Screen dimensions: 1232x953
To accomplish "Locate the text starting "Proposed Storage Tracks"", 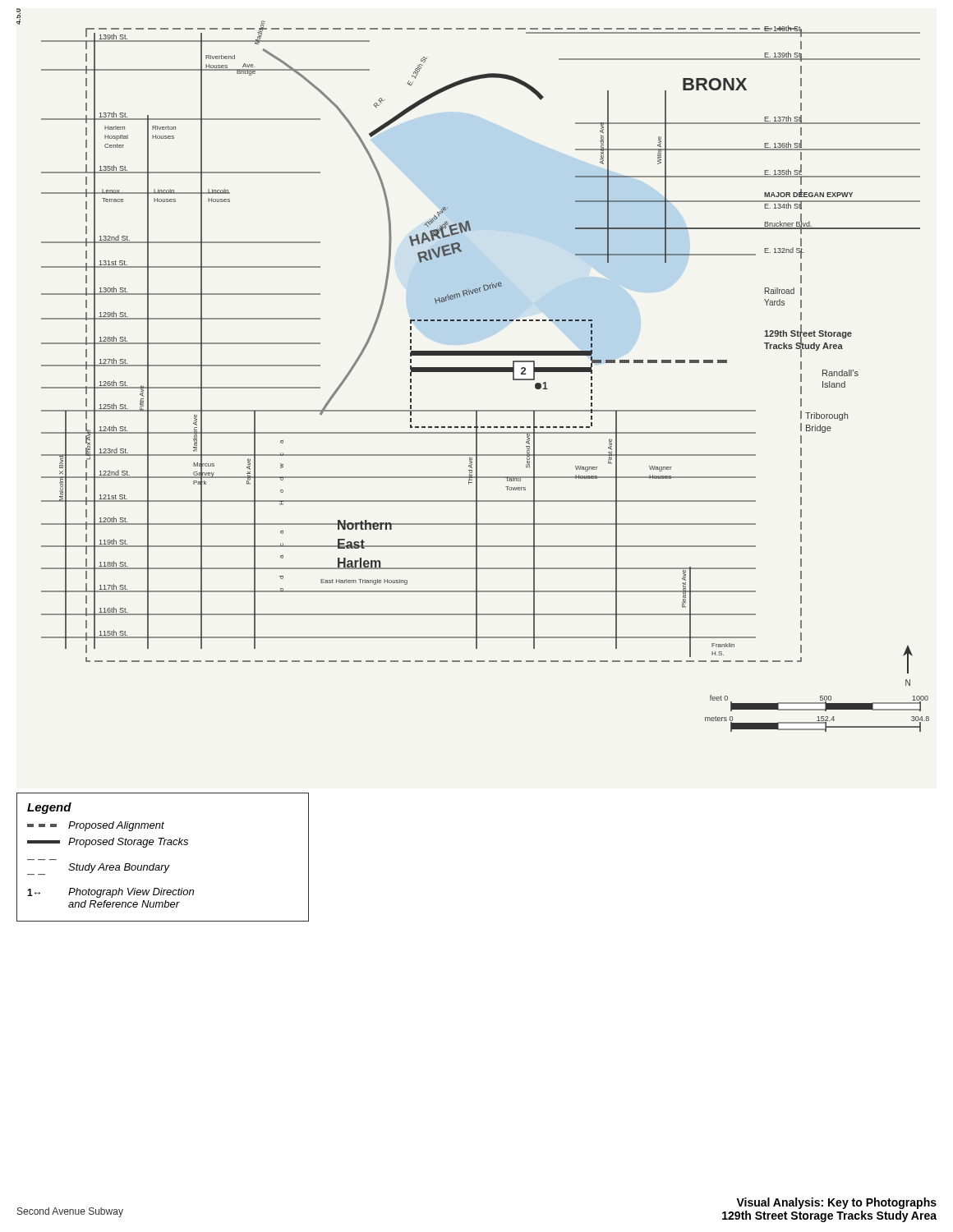I will 108,841.
